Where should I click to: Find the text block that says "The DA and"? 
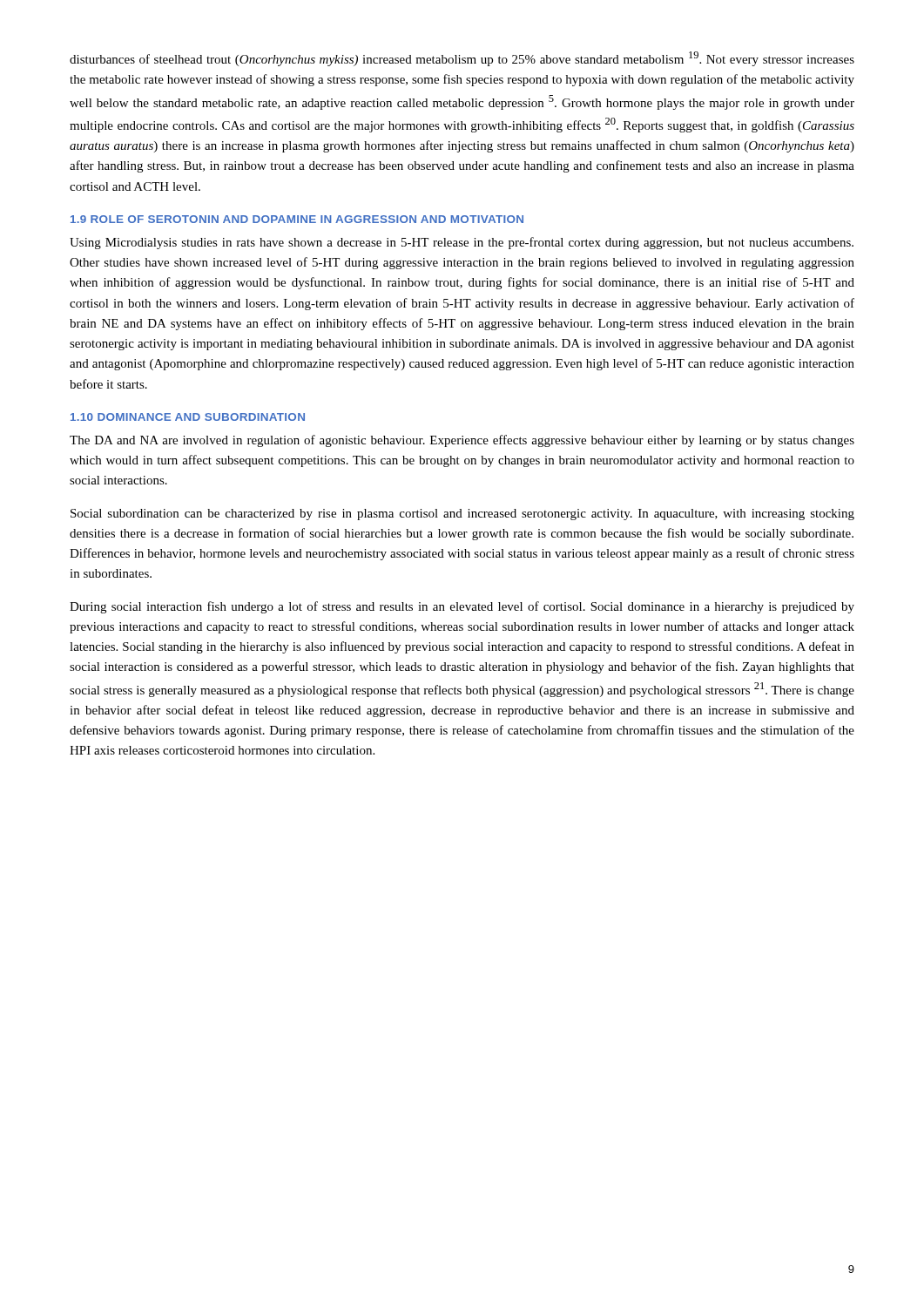(462, 461)
